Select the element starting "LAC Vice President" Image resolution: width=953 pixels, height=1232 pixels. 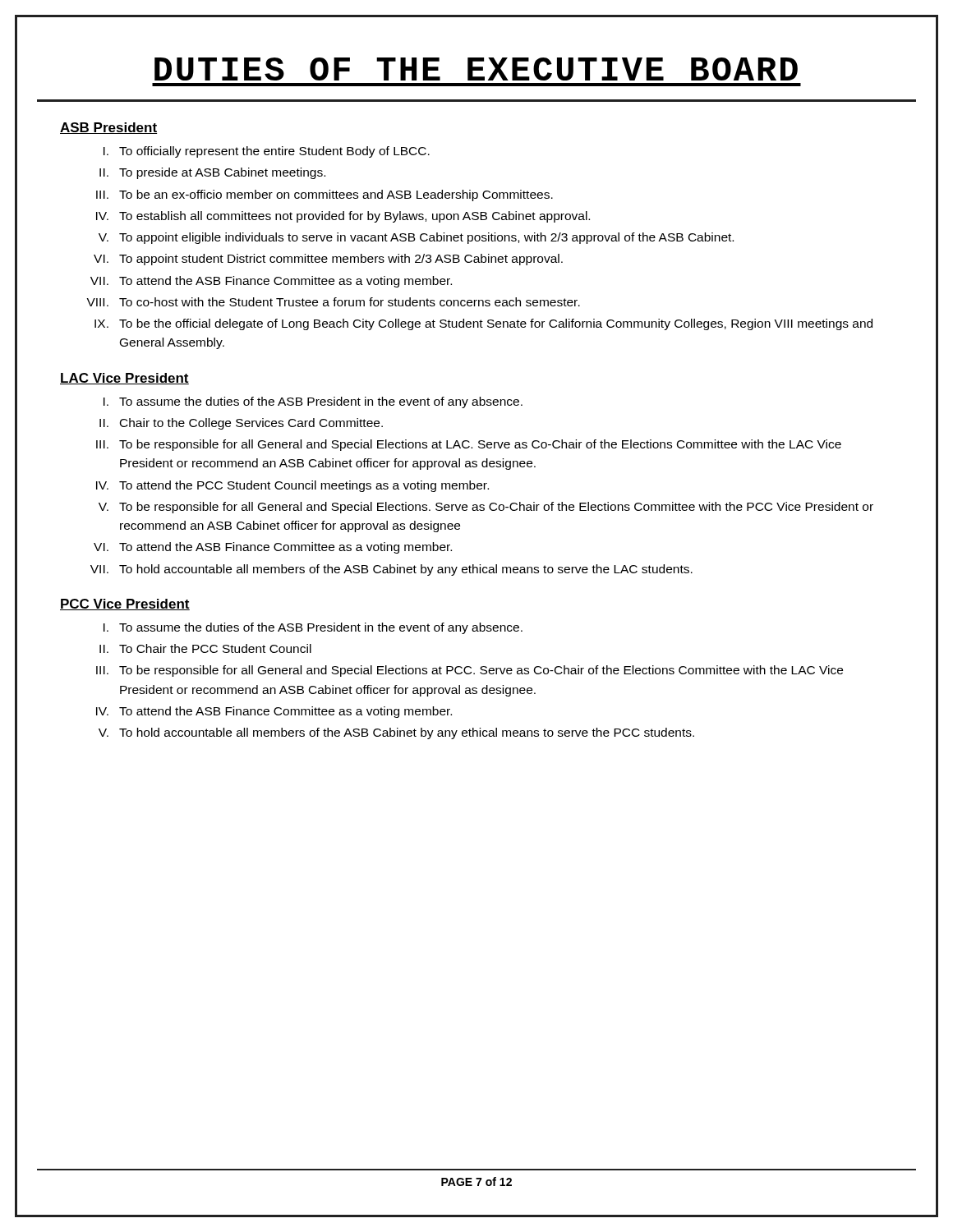[x=124, y=378]
